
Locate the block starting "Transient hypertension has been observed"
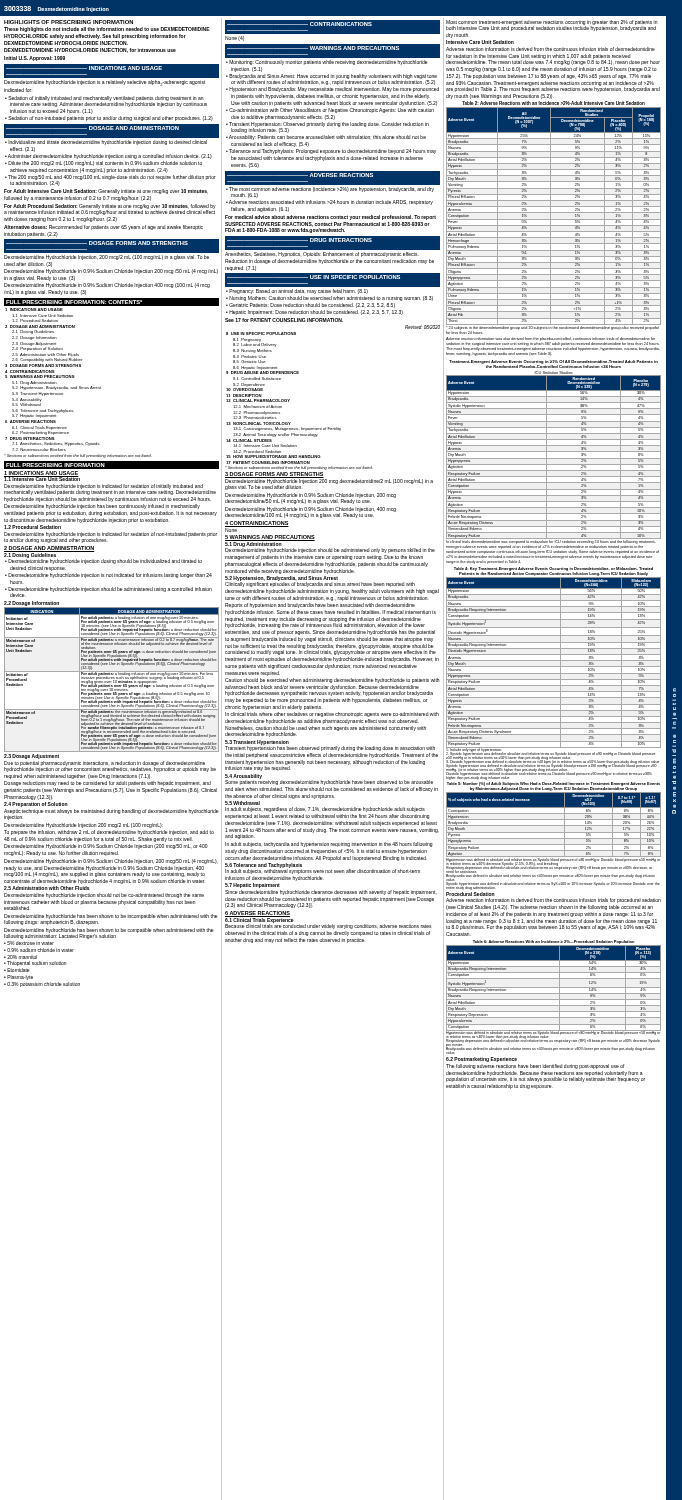pyautogui.click(x=332, y=758)
